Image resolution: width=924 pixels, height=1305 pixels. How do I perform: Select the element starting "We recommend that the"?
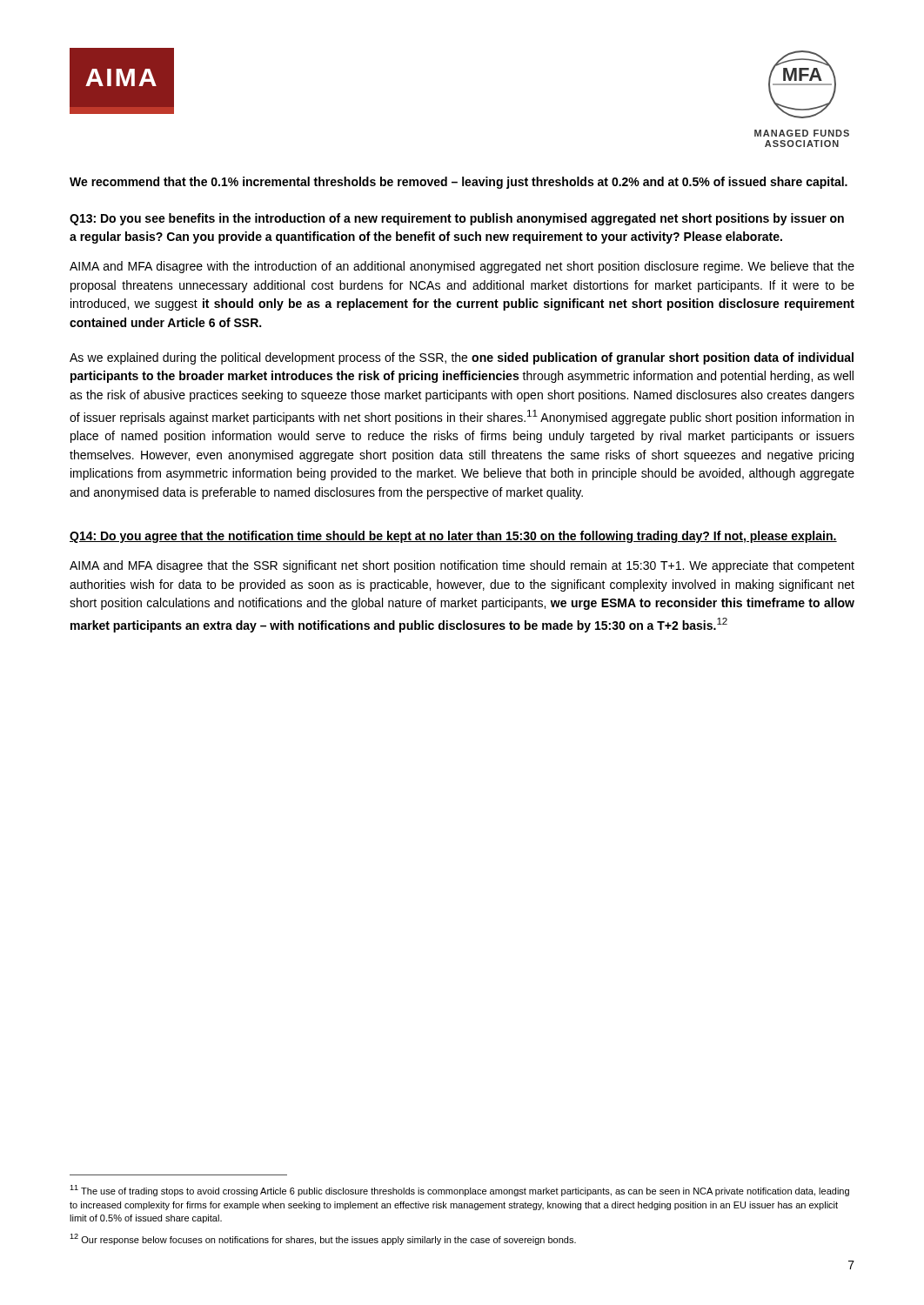coord(459,182)
